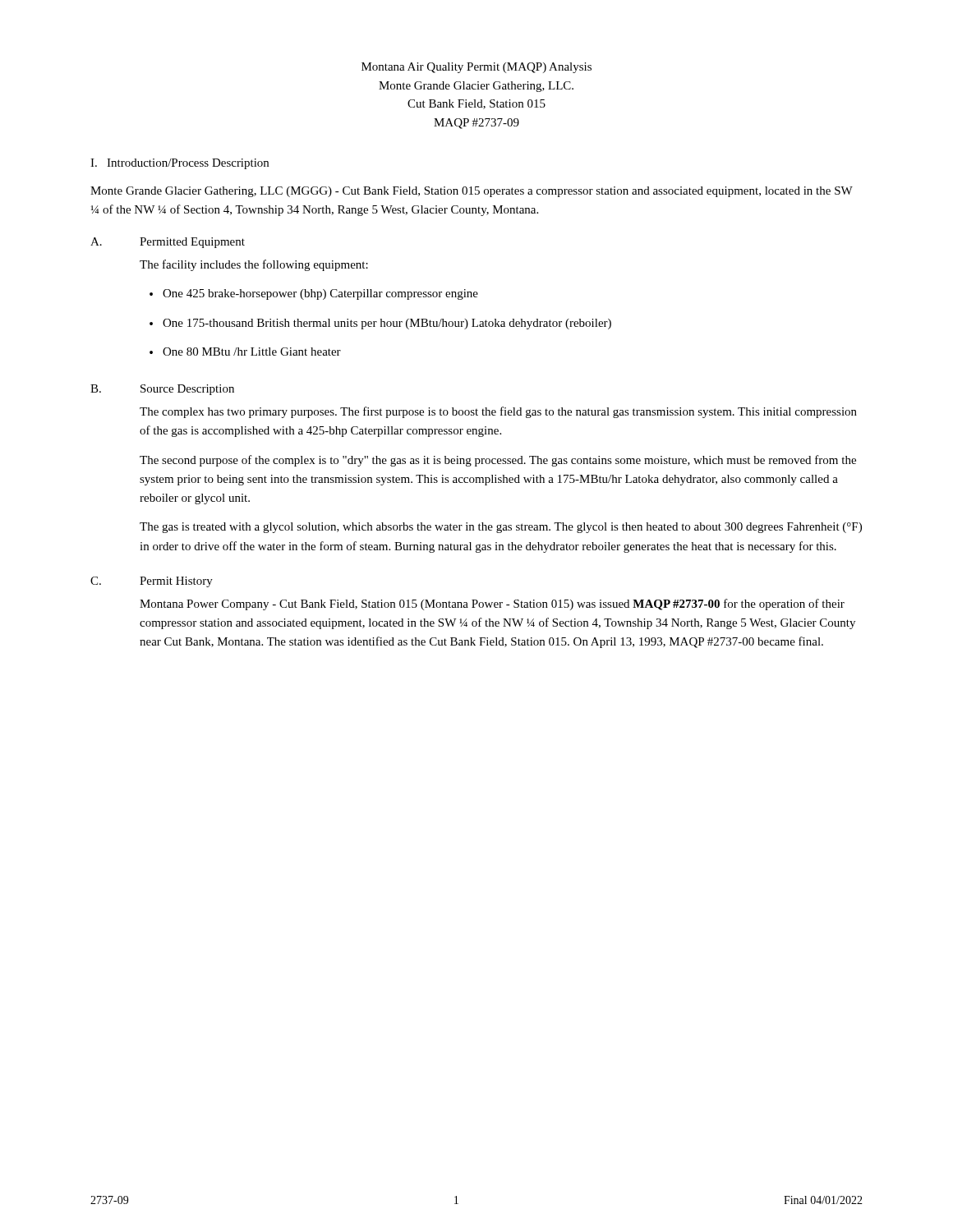The image size is (953, 1232).
Task: Find the region starting "The second purpose of the"
Action: pyautogui.click(x=498, y=479)
